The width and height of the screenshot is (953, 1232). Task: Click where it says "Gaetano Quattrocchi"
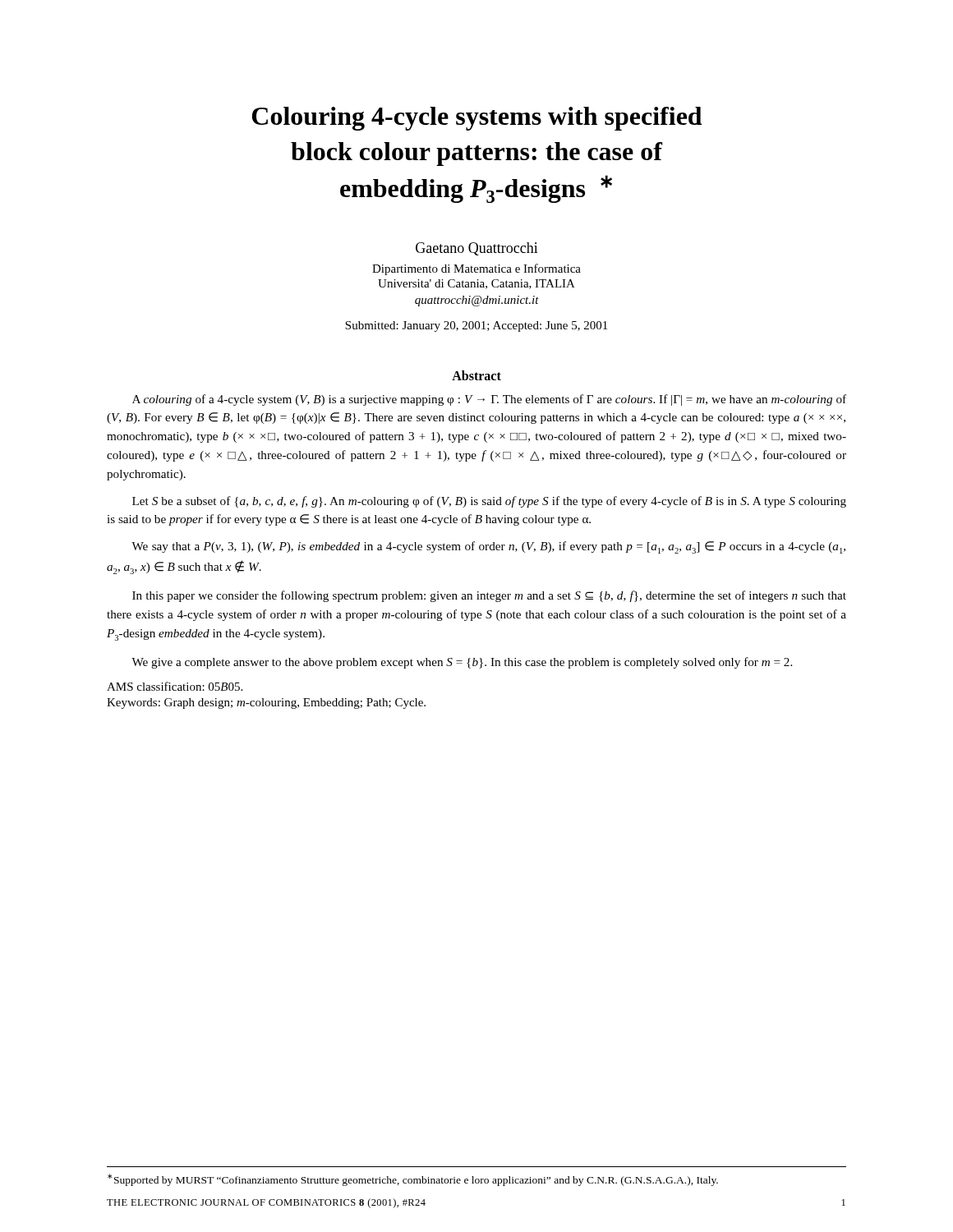(476, 248)
